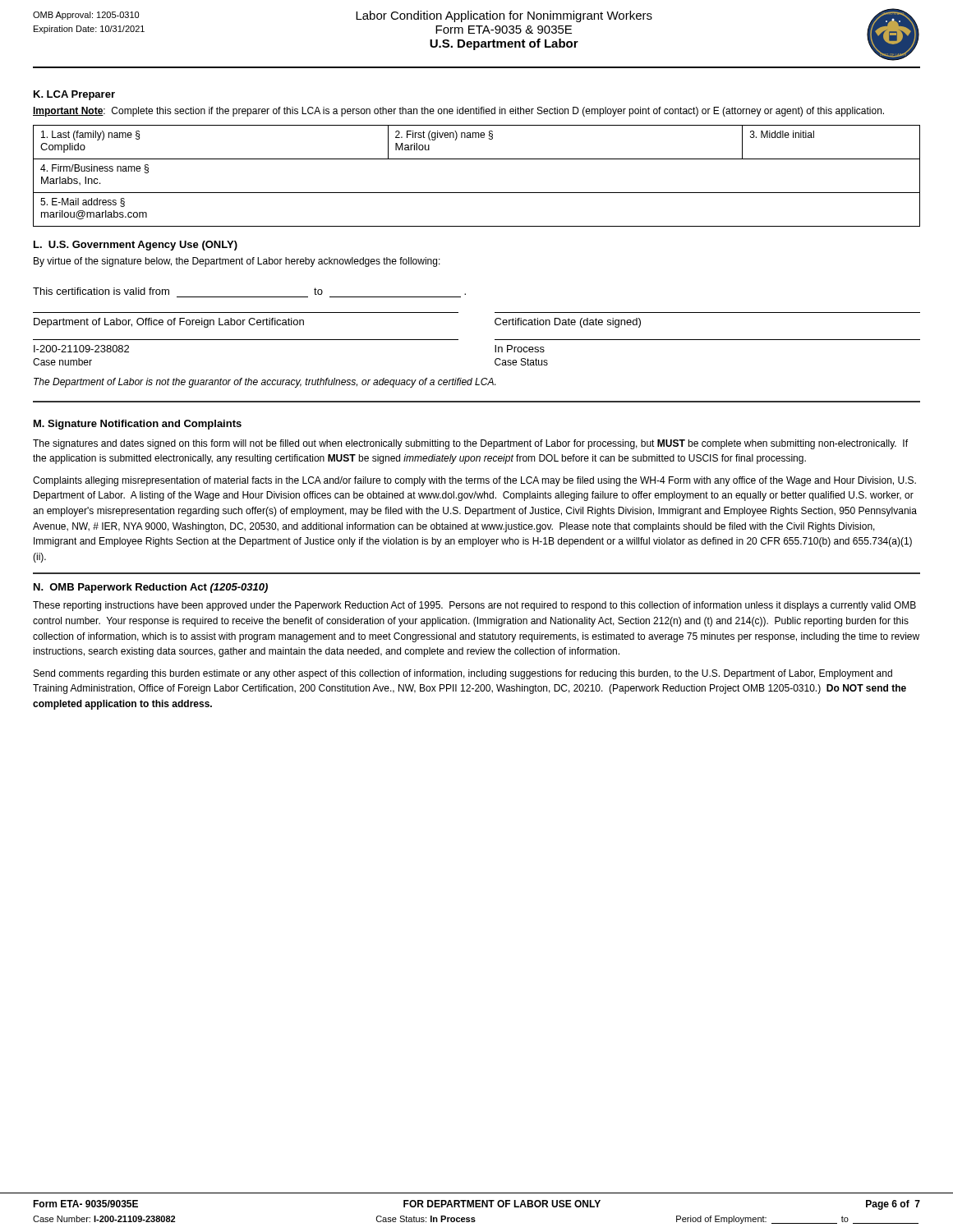
Task: Click on the text block with the text "The signatures and dates signed on this"
Action: click(470, 451)
